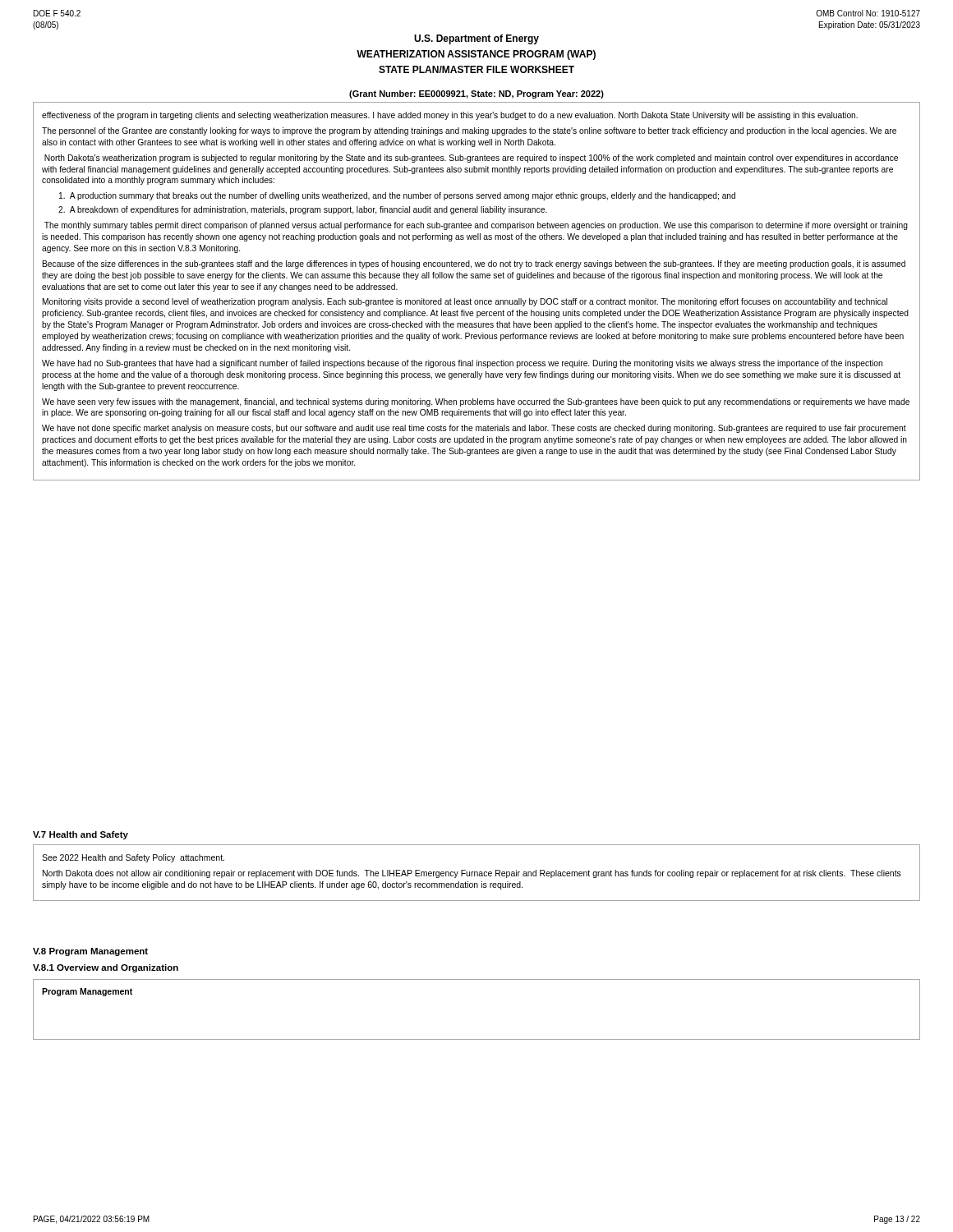Screen dimensions: 1232x953
Task: Where is the passage that starts "A production summary that breaks out the number"?
Action: pos(397,196)
